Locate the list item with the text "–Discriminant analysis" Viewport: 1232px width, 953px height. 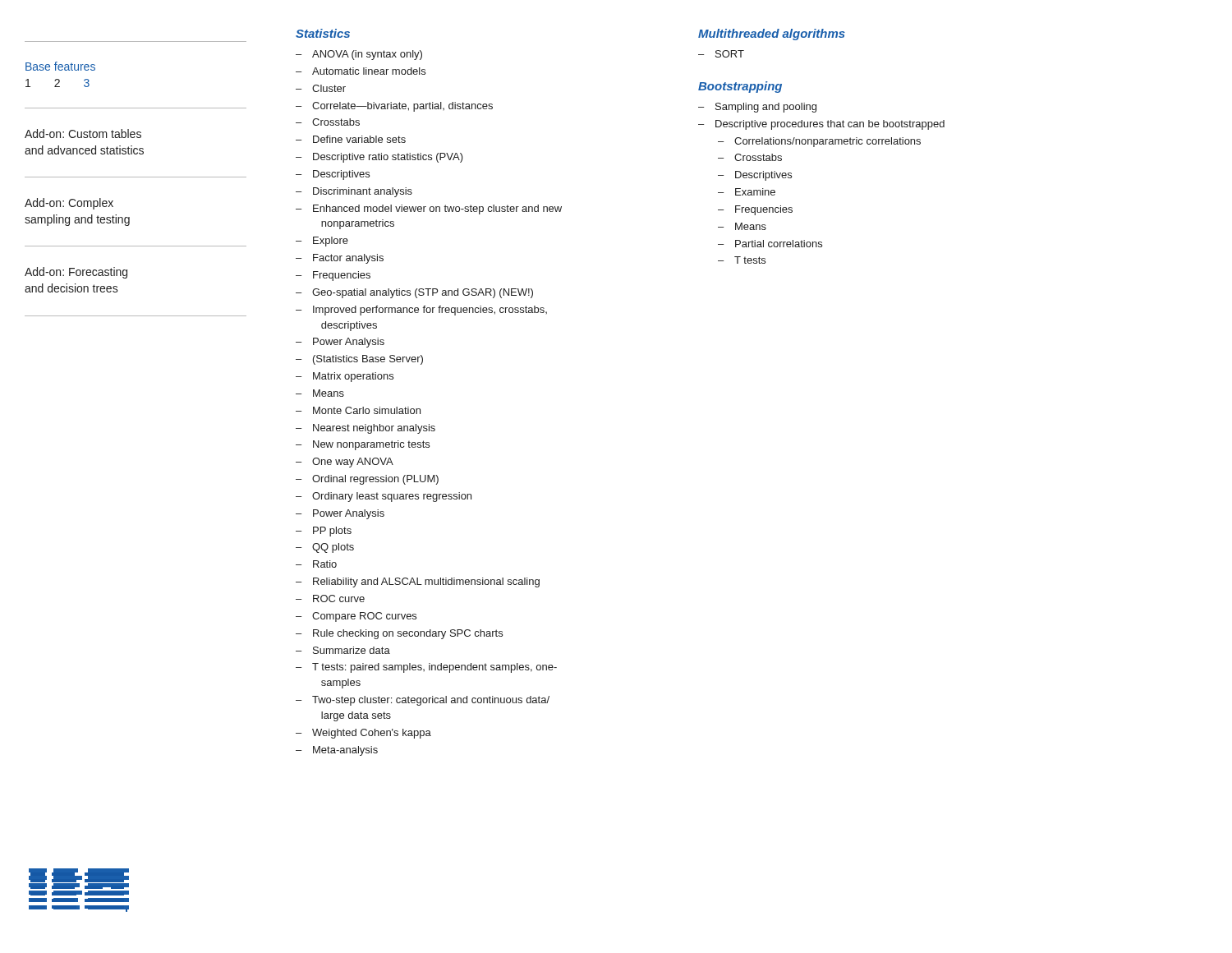click(354, 192)
